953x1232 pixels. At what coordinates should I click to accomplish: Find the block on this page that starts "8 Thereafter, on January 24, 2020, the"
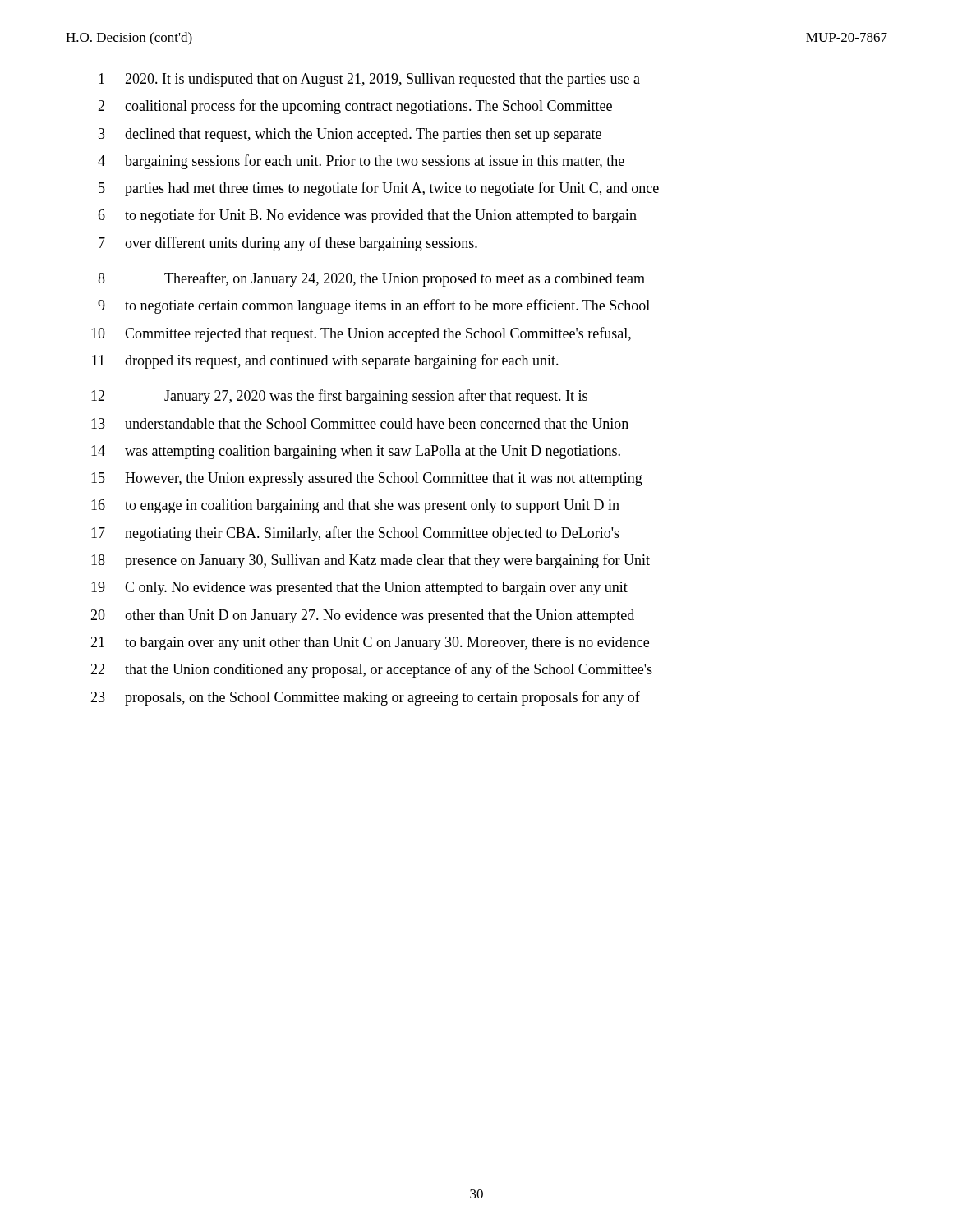[x=476, y=279]
